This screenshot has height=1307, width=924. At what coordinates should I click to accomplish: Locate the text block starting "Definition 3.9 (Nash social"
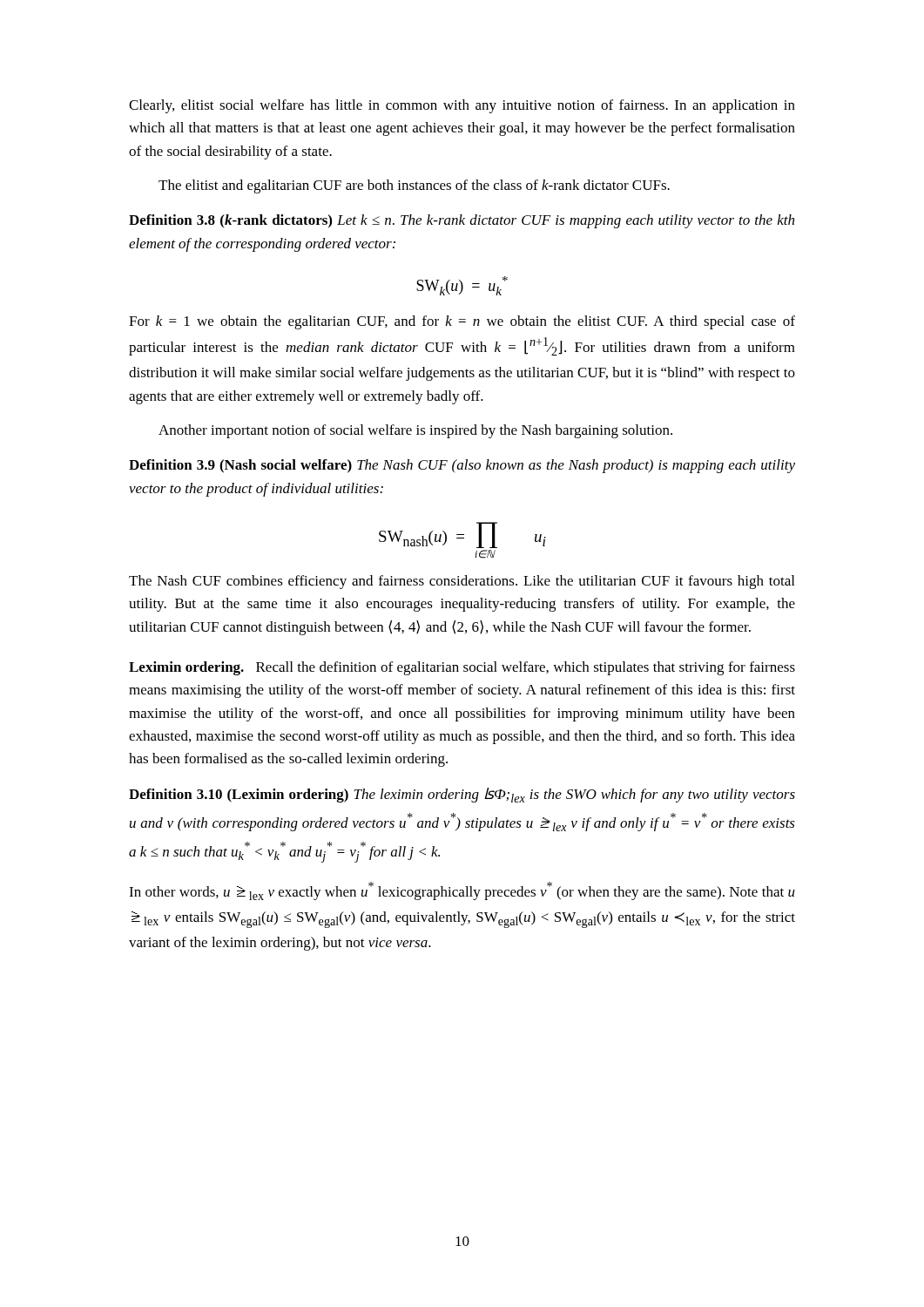pos(462,477)
